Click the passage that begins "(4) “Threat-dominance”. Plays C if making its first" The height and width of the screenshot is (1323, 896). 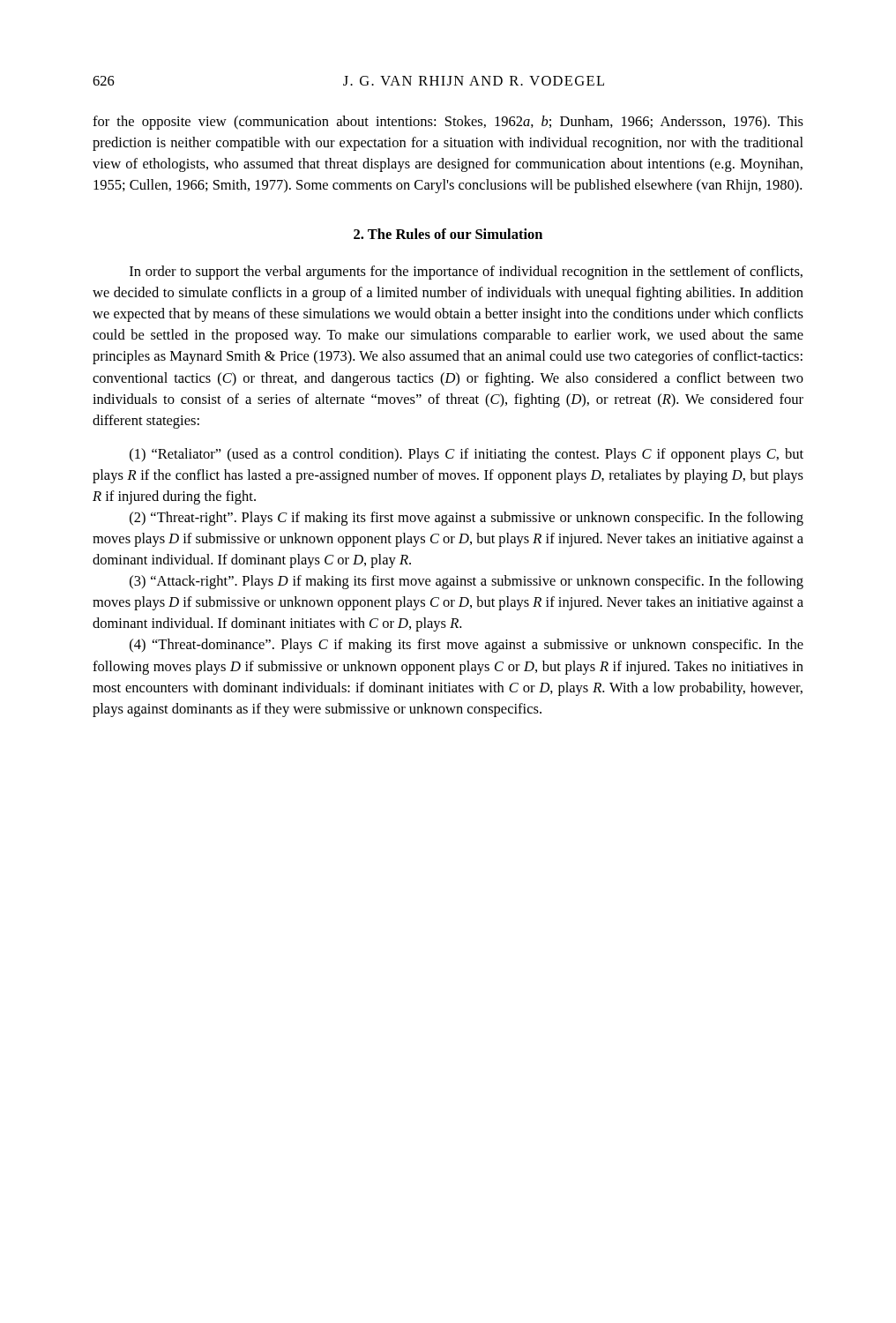[x=448, y=677]
